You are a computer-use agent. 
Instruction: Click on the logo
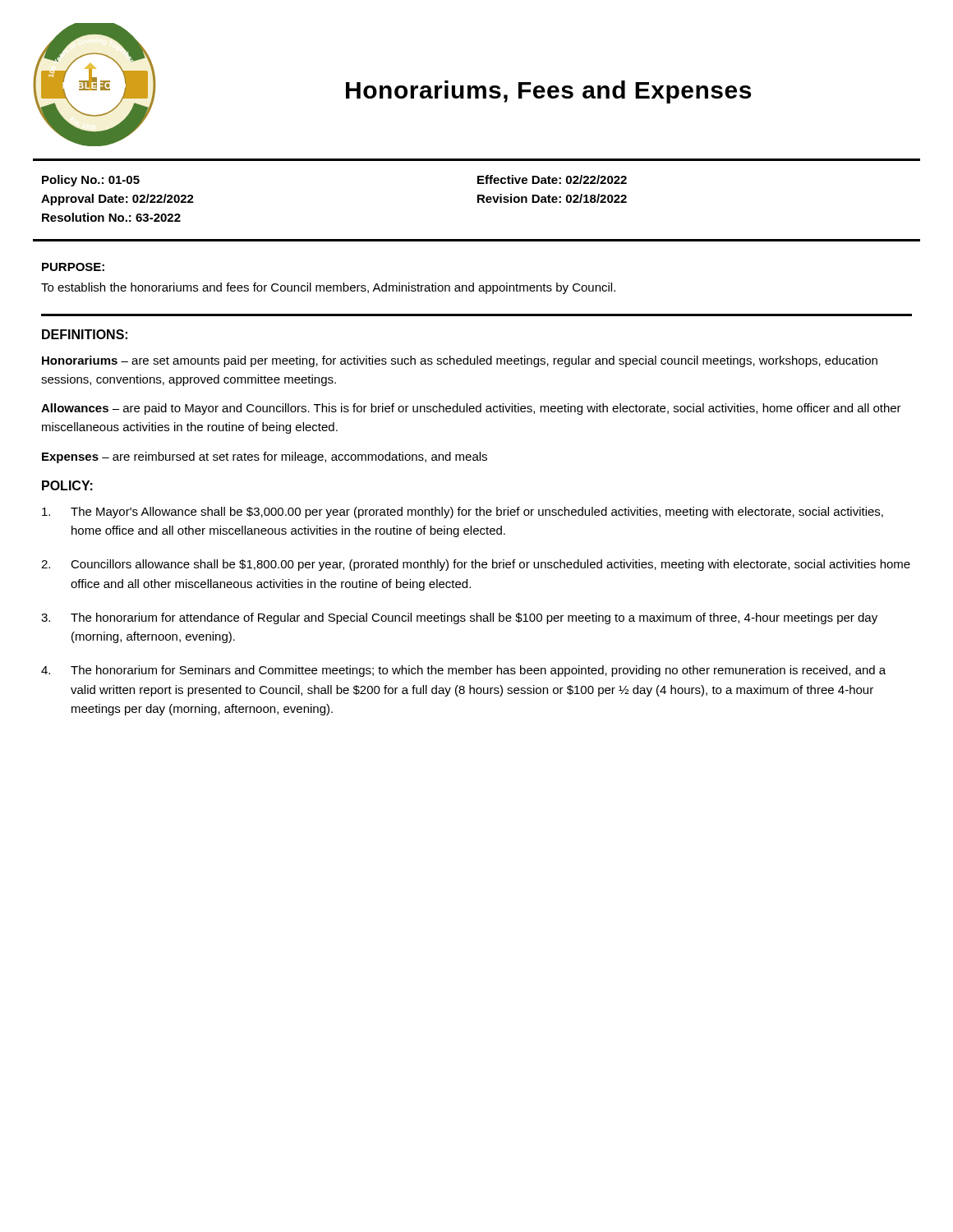click(x=97, y=86)
